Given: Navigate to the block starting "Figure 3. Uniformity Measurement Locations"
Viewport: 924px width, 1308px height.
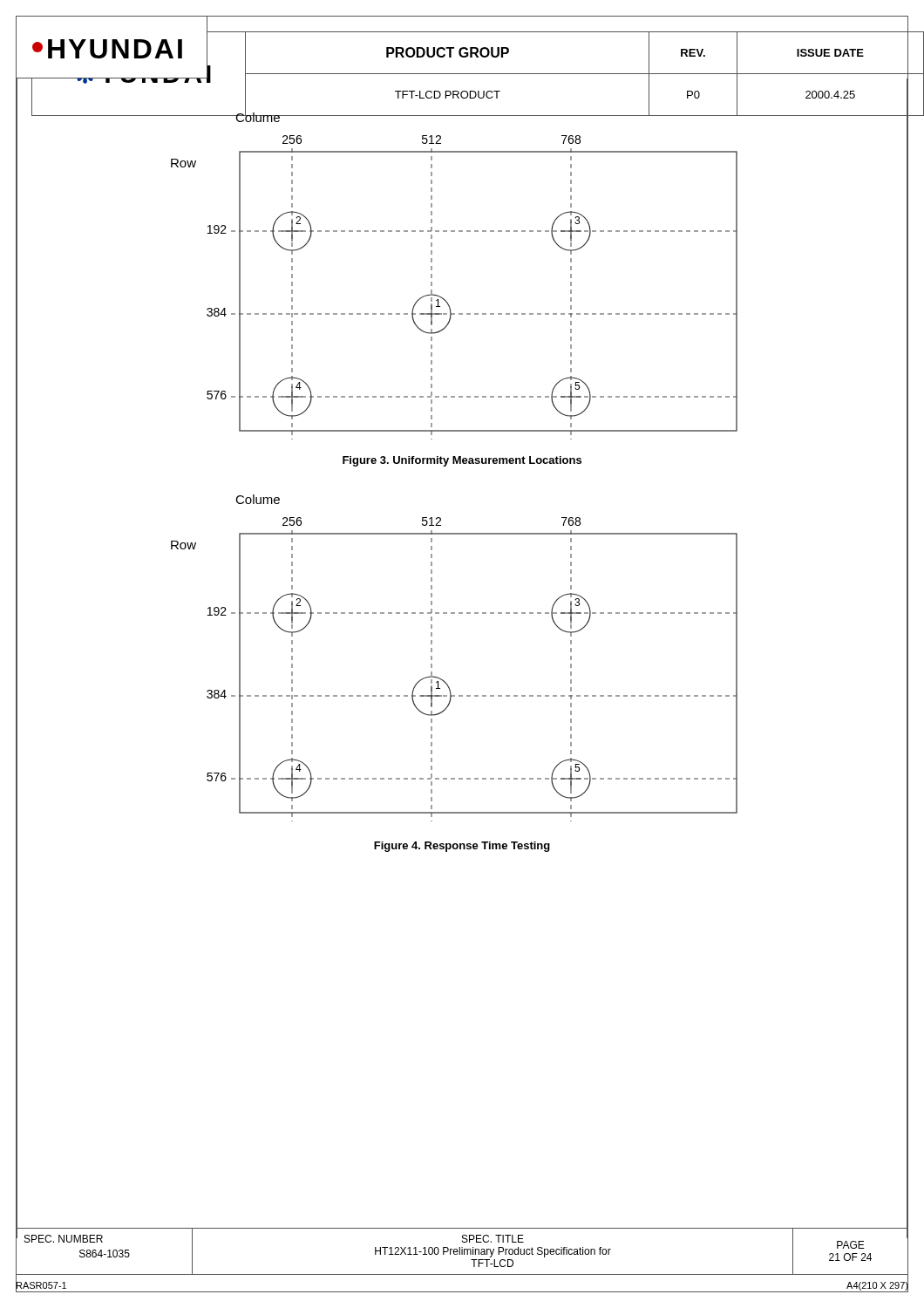Looking at the screenshot, I should click(462, 460).
